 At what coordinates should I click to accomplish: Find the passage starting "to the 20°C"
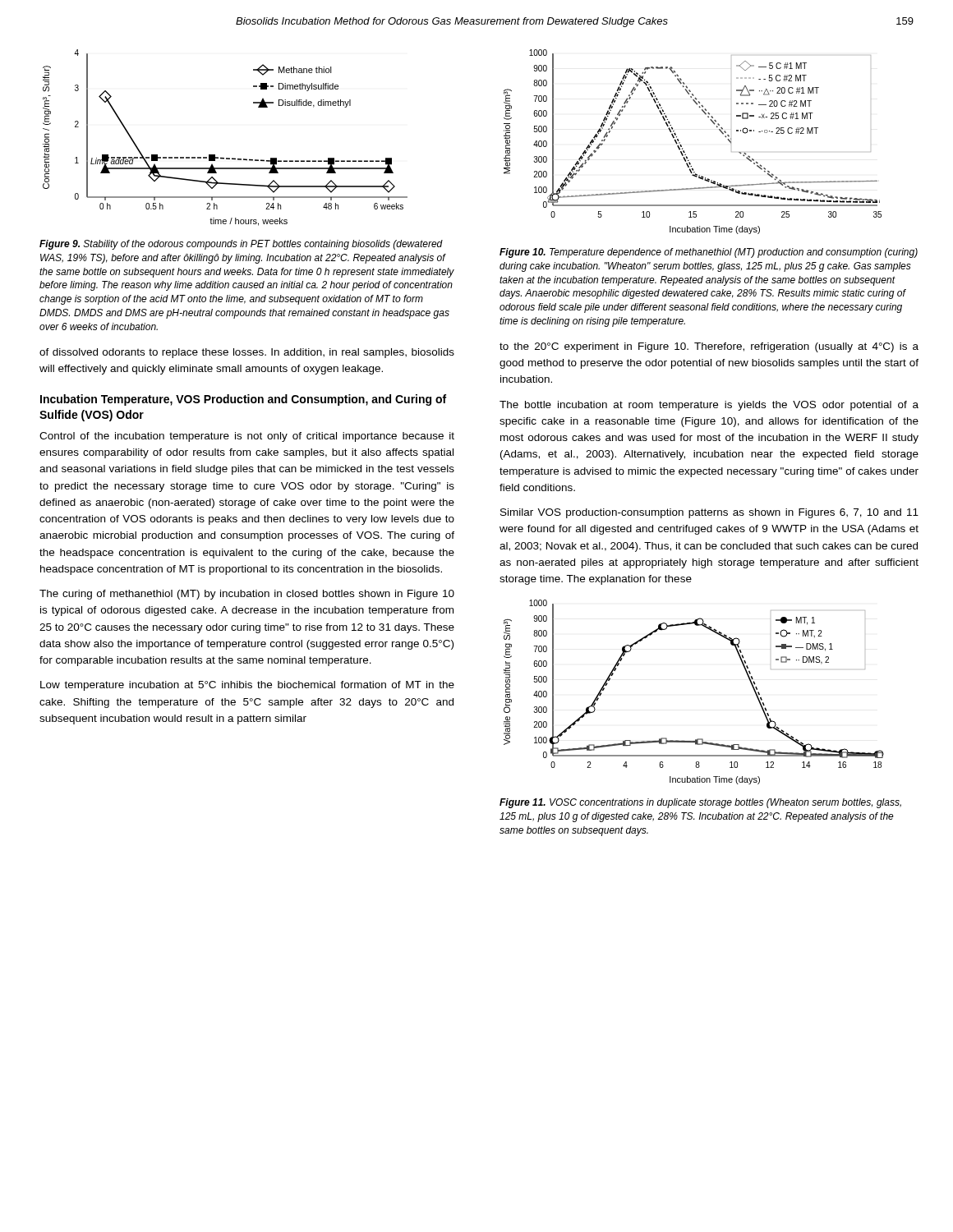click(x=709, y=363)
